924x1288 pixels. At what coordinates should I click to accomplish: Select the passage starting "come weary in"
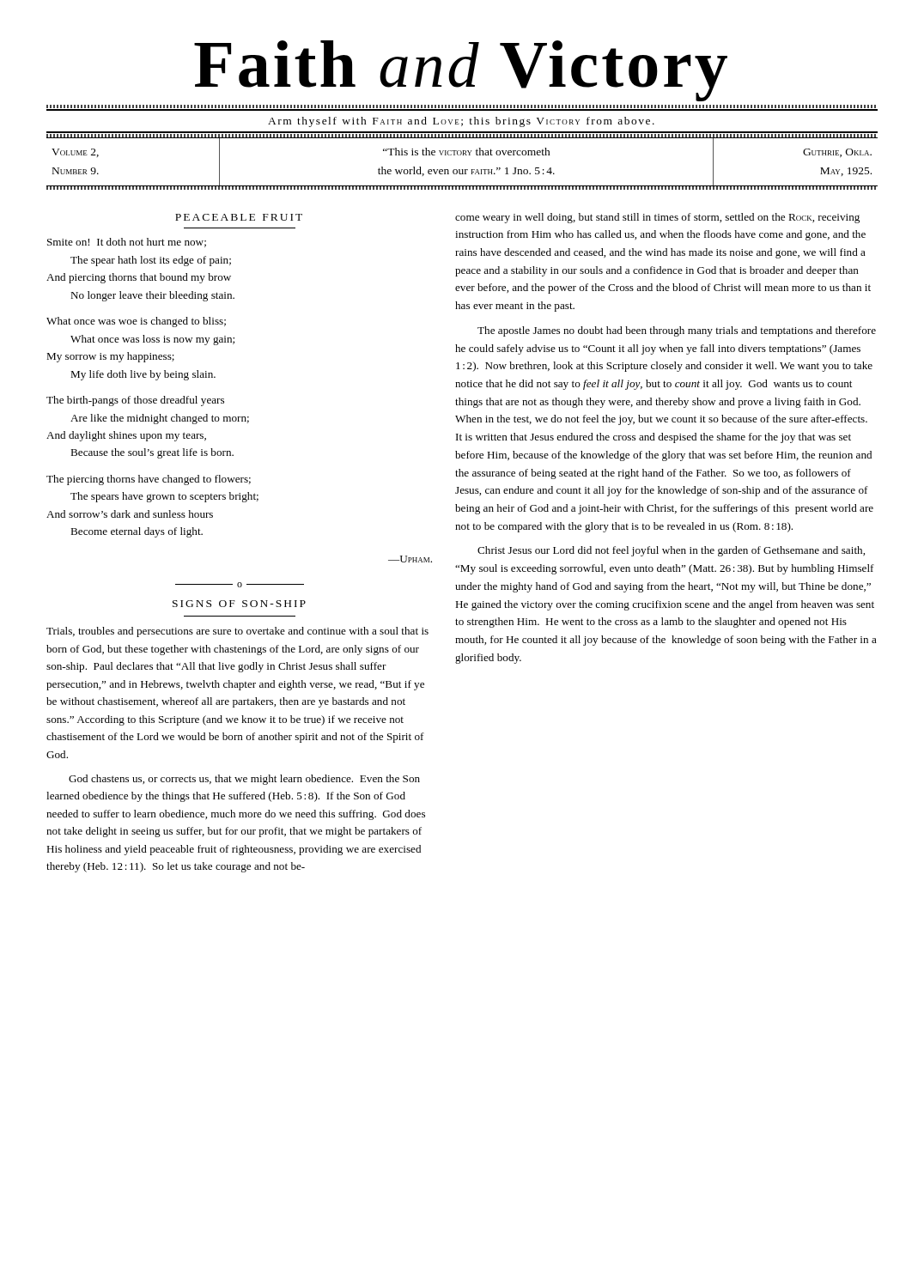tap(666, 438)
